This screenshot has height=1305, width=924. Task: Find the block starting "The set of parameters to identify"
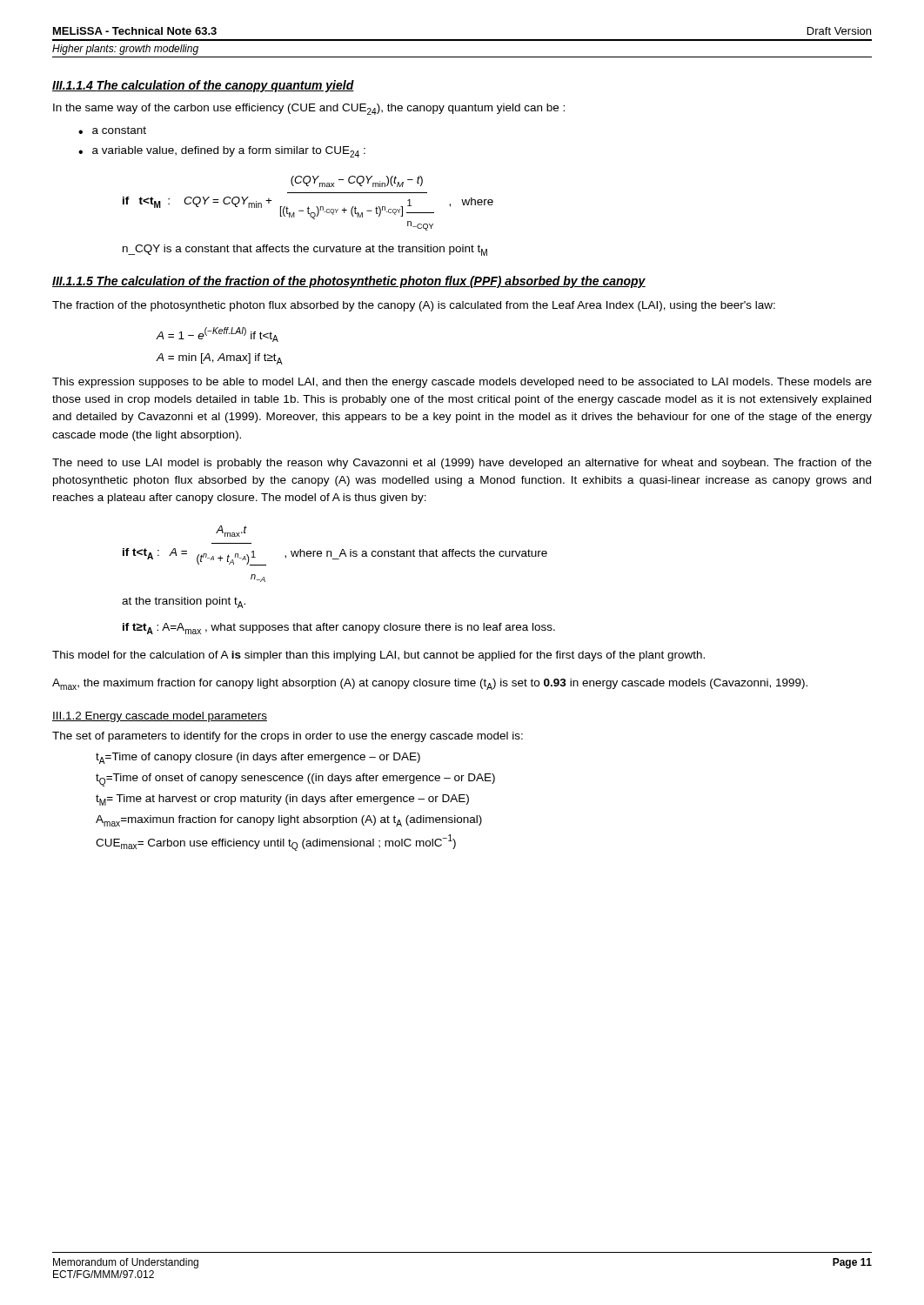288,735
